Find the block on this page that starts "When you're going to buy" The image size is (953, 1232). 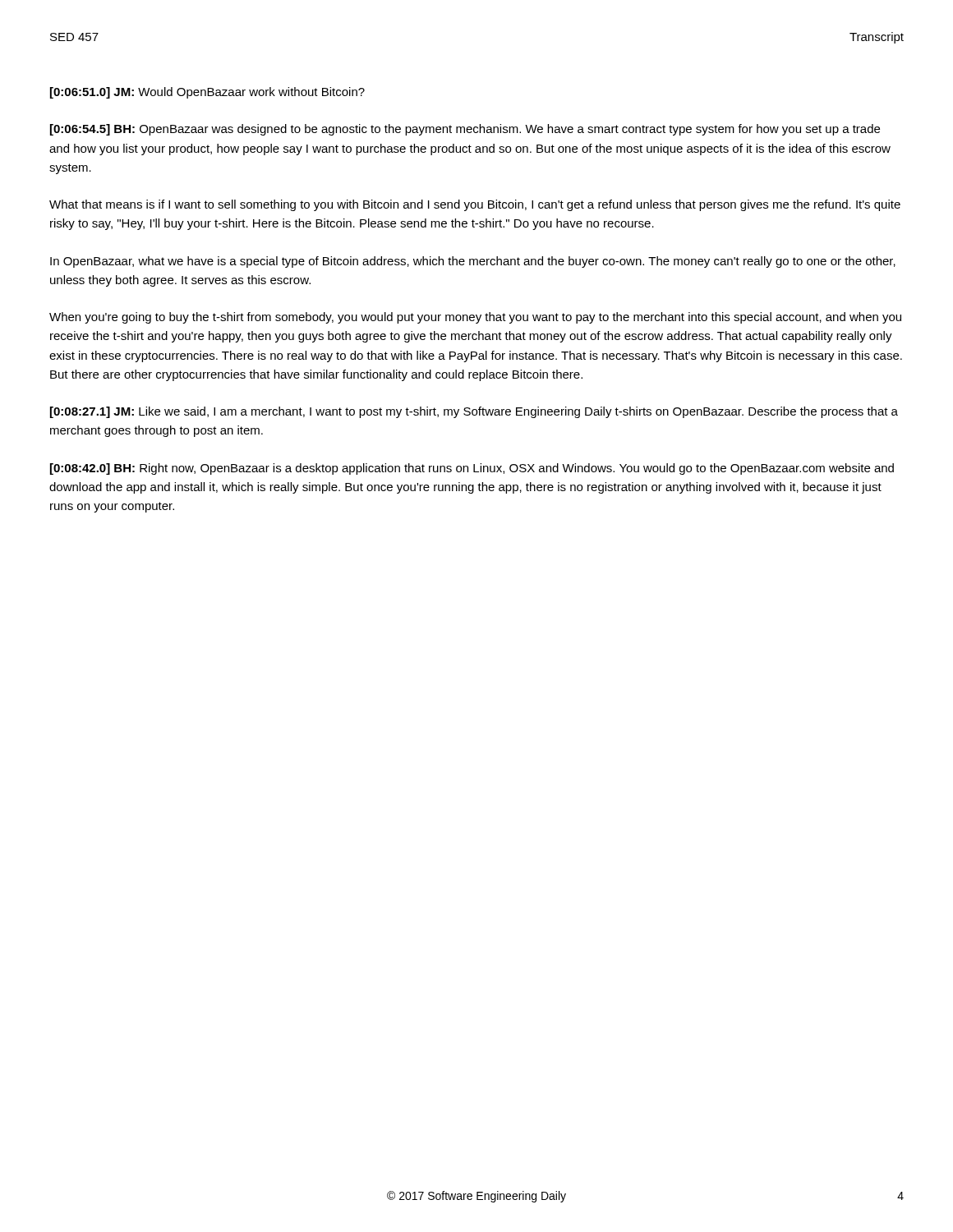(476, 345)
